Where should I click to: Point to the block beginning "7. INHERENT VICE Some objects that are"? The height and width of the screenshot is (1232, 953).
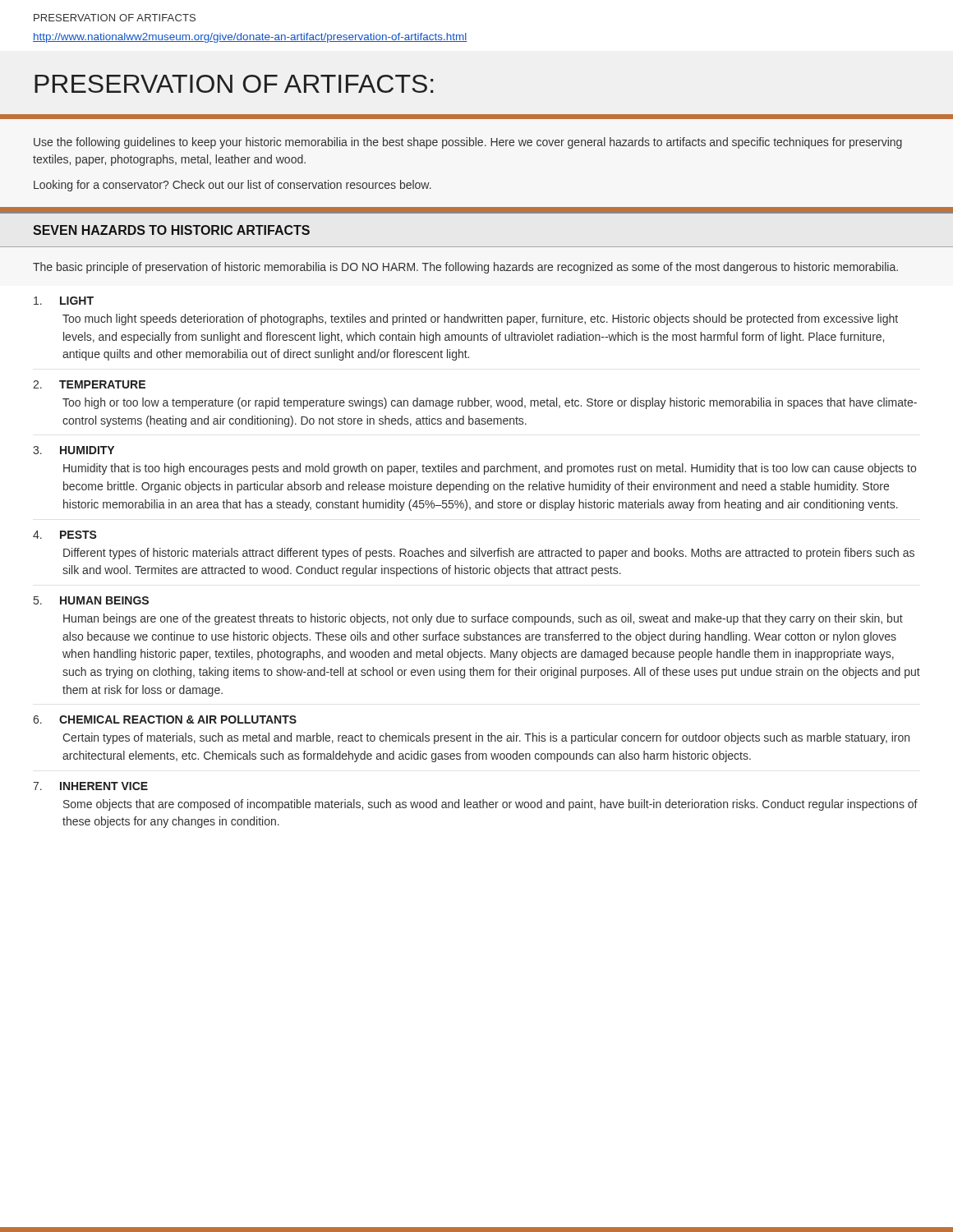(x=476, y=805)
